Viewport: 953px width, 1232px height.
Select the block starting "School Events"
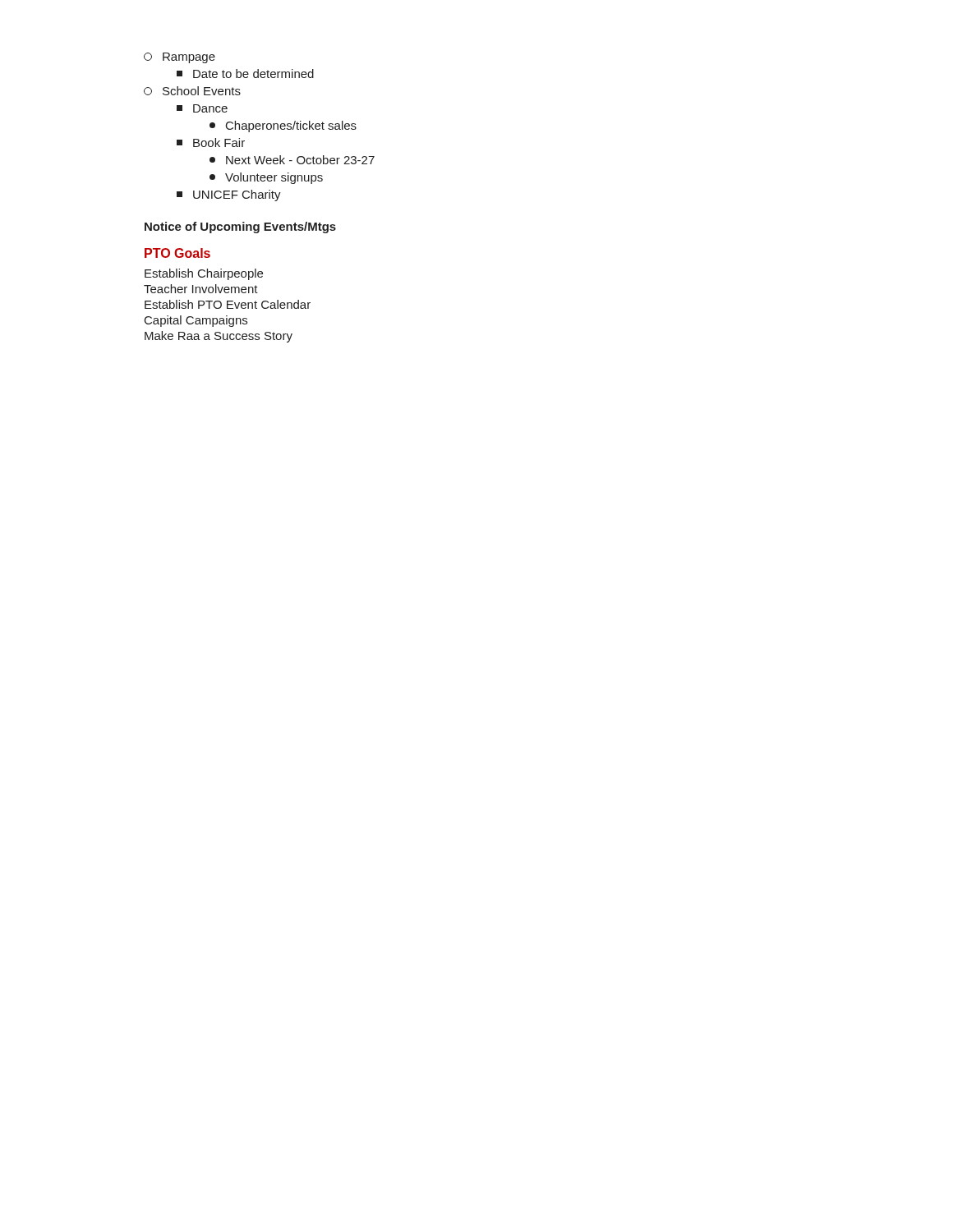pos(192,91)
